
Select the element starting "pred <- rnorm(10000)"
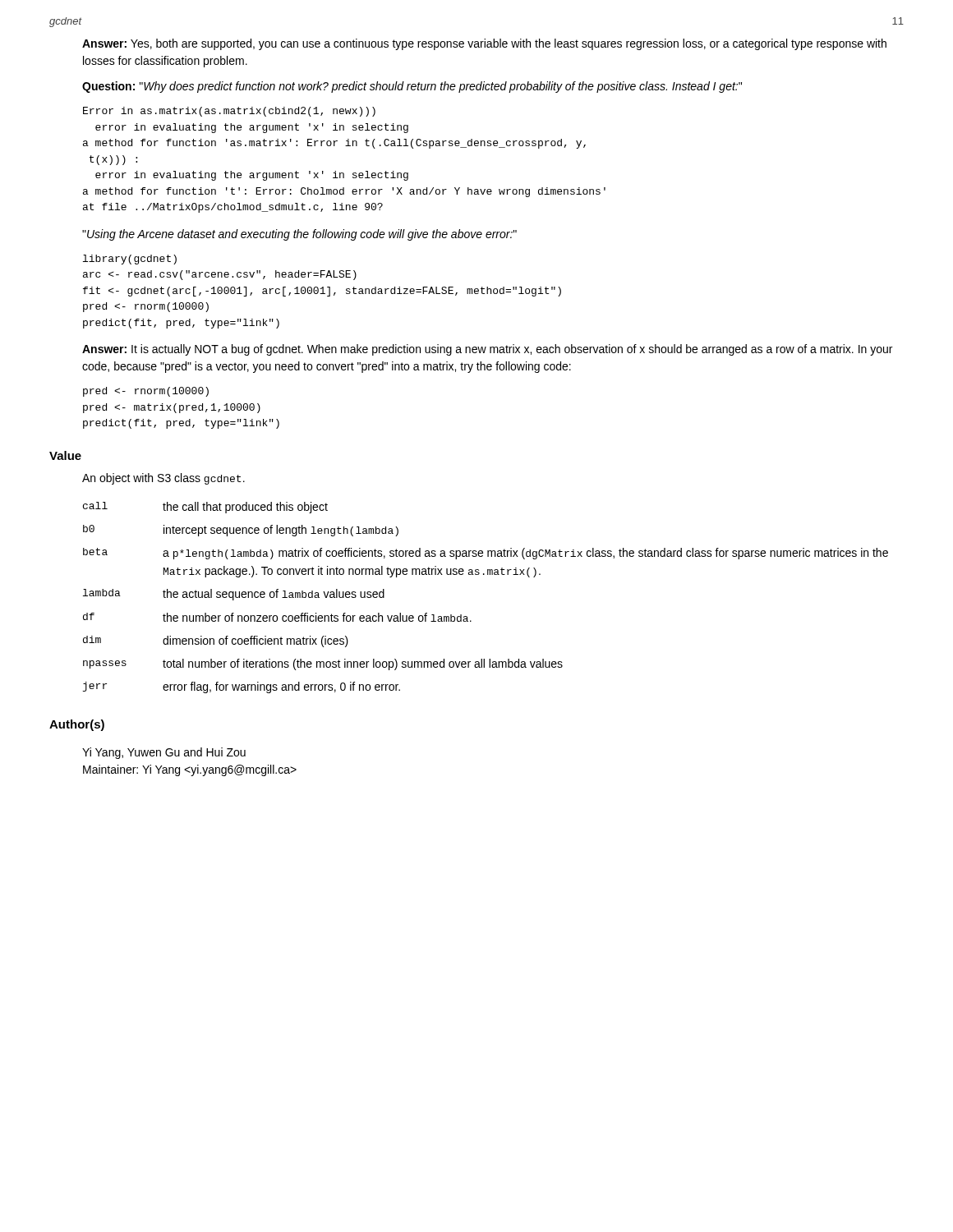point(146,392)
